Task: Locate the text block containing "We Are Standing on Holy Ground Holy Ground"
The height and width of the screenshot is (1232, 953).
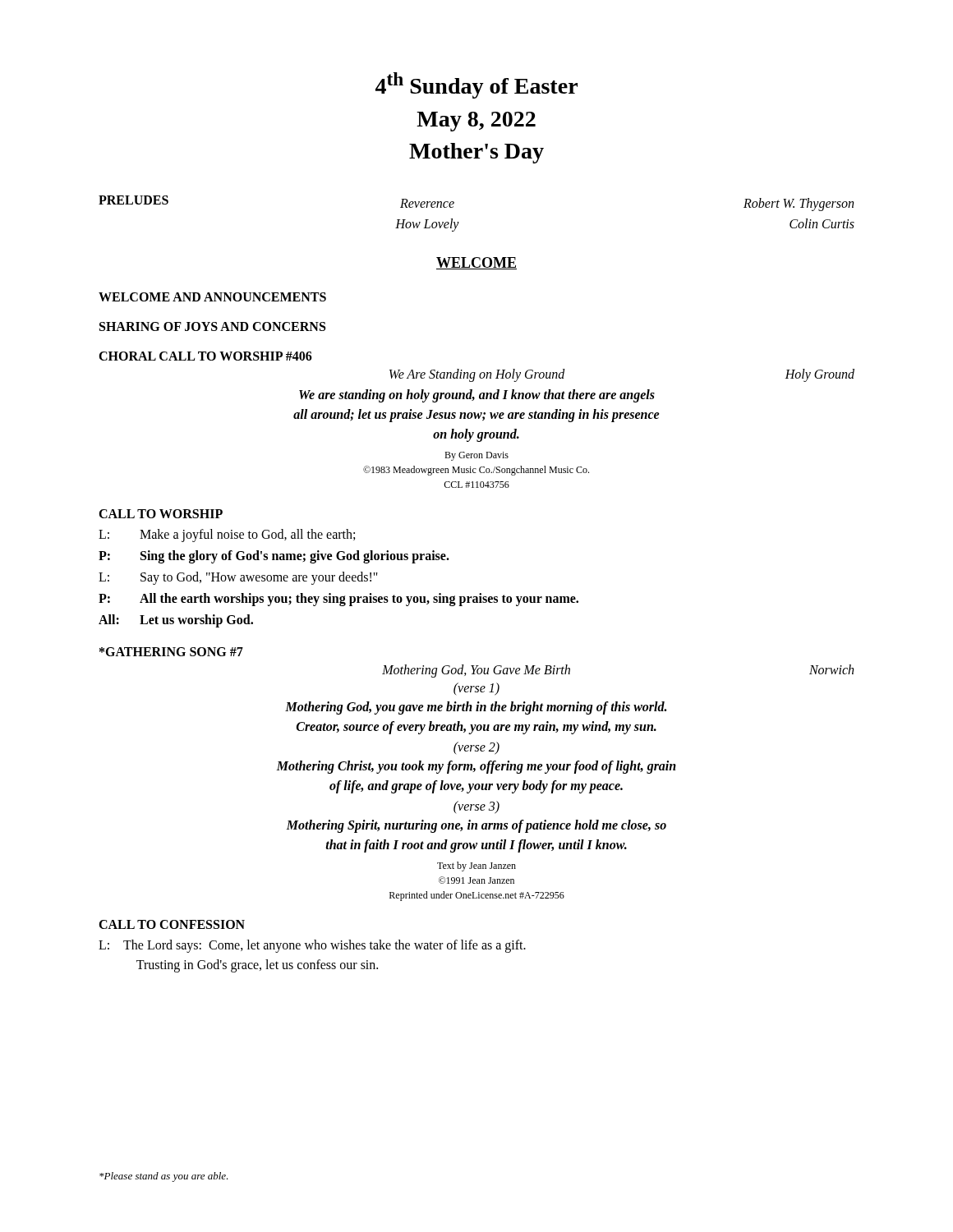Action: click(x=476, y=430)
